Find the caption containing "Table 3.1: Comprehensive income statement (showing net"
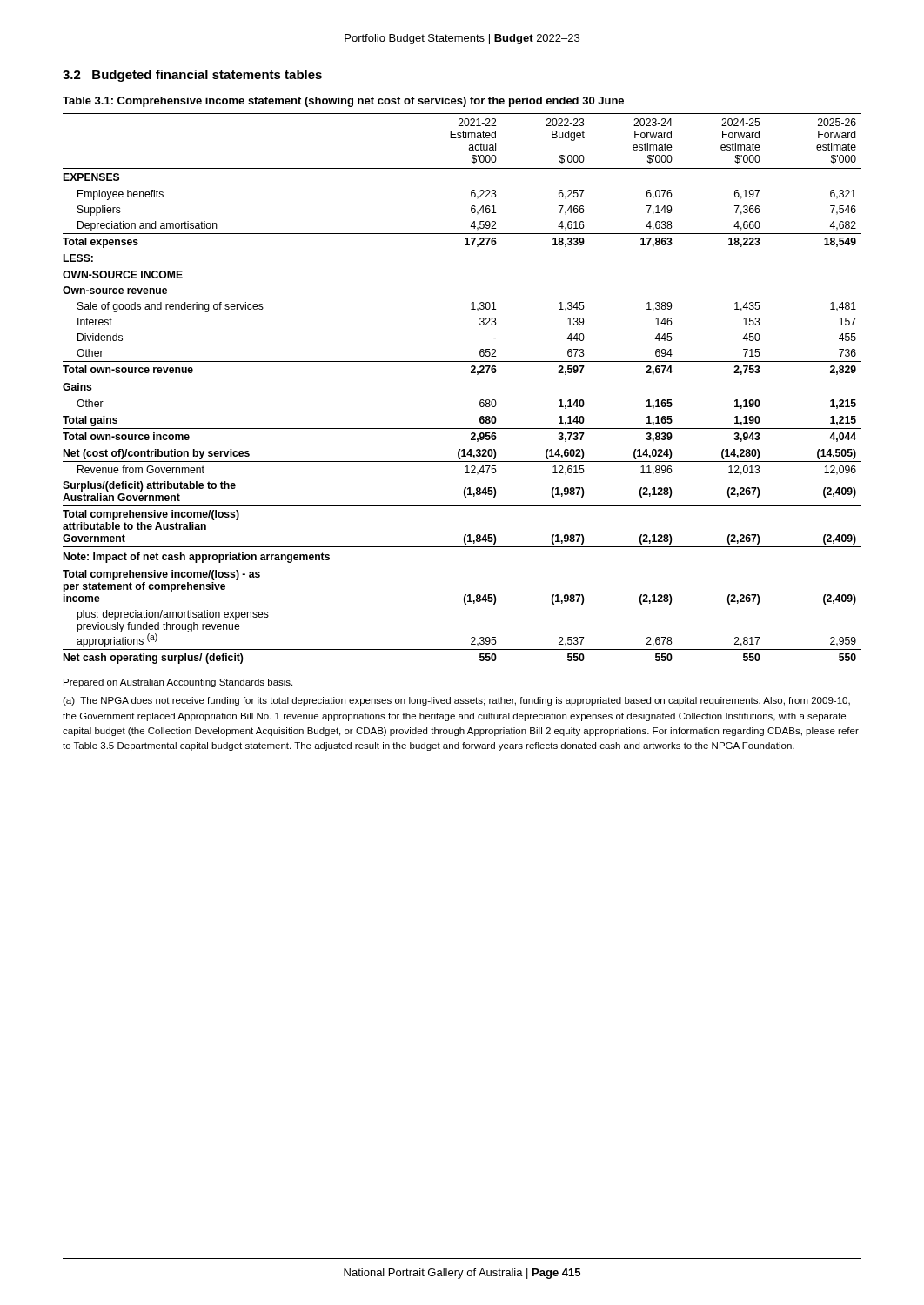This screenshot has width=924, height=1305. point(343,100)
